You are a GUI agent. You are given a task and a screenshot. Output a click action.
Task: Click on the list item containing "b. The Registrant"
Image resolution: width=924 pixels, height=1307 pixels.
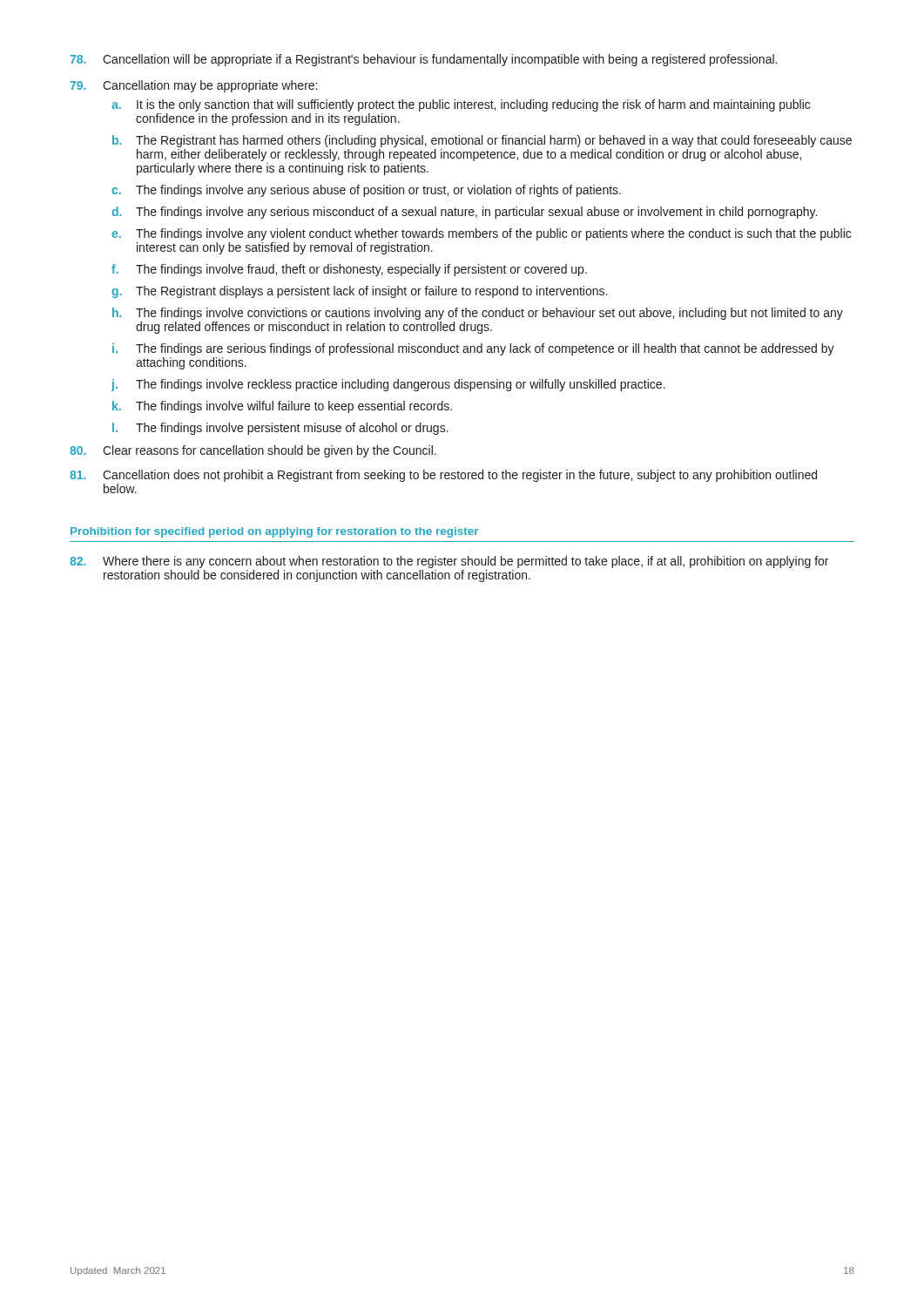483,154
